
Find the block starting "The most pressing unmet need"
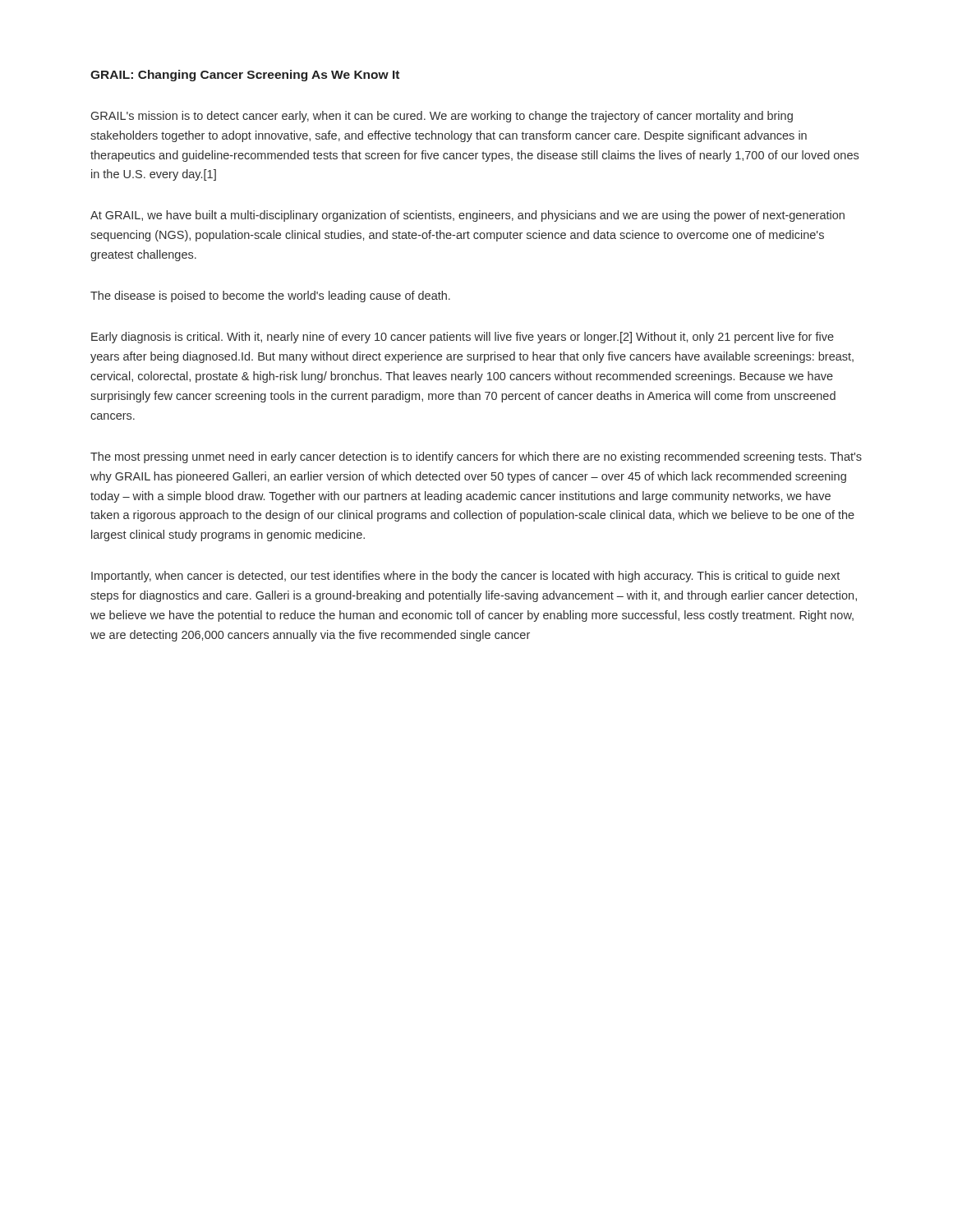(476, 496)
